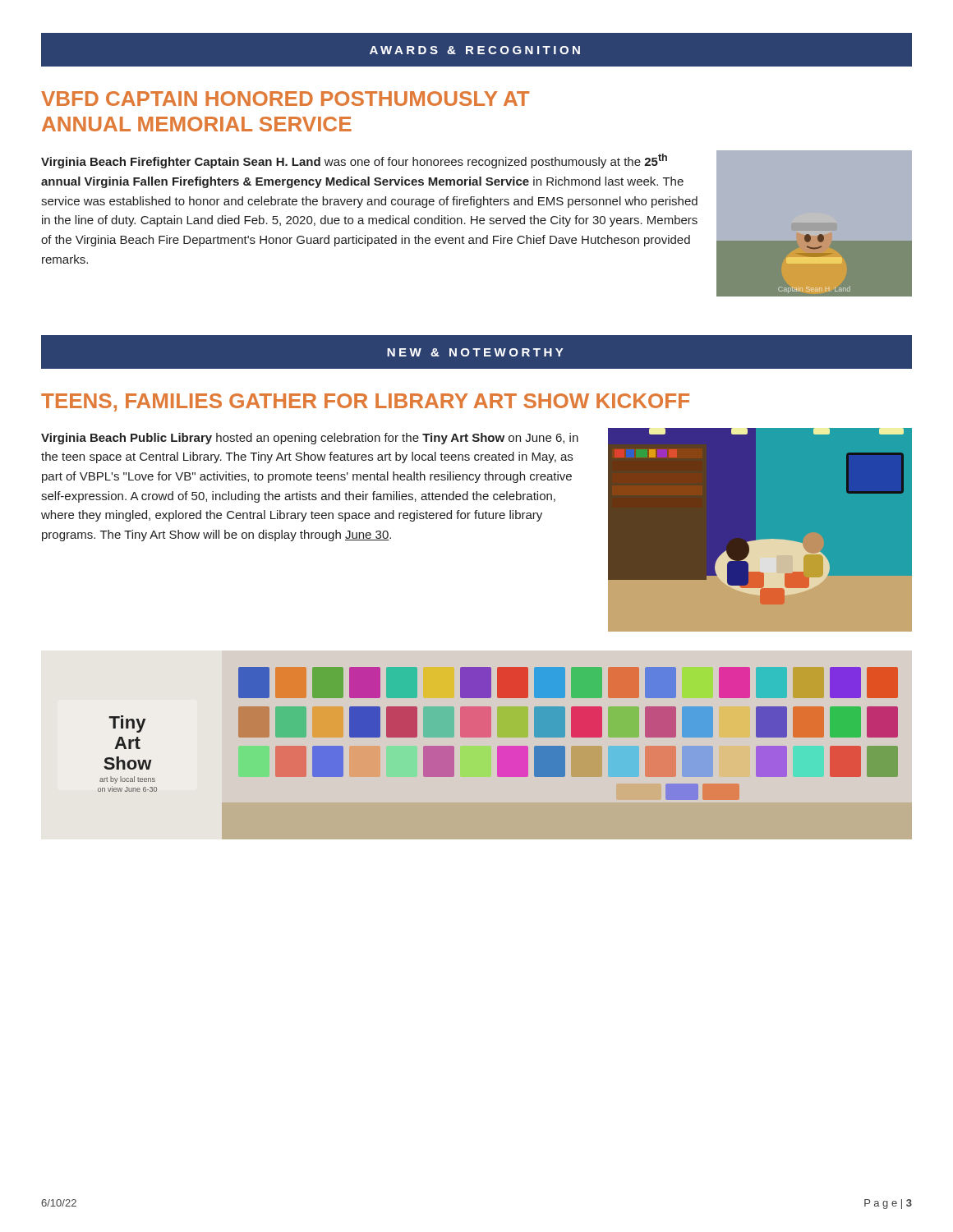Viewport: 953px width, 1232px height.
Task: Select the section header with the text "AWARDS & RECOGNITION"
Action: pyautogui.click(x=476, y=50)
